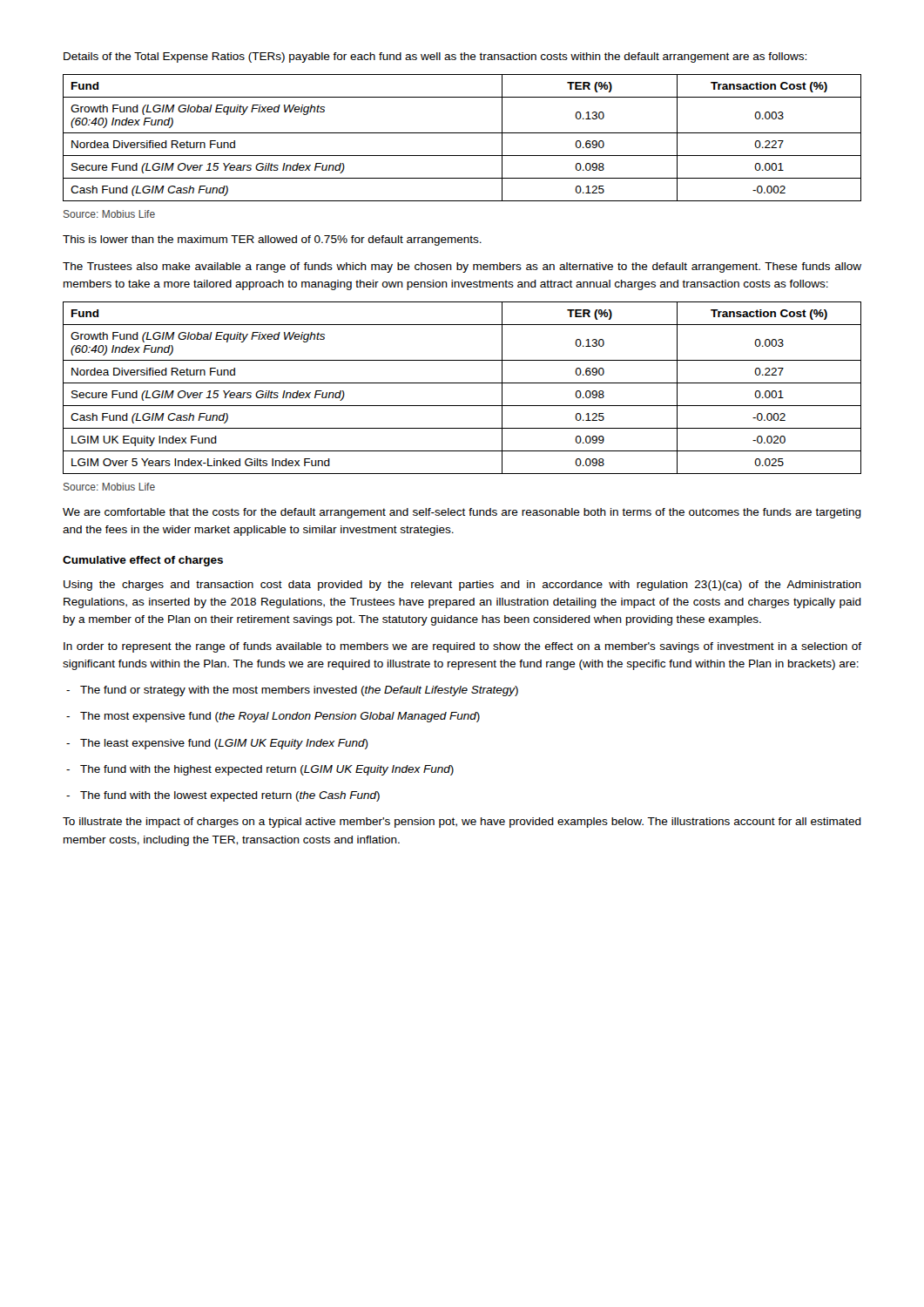Find the text block that reads "This is lower than the maximum"

pyautogui.click(x=462, y=240)
